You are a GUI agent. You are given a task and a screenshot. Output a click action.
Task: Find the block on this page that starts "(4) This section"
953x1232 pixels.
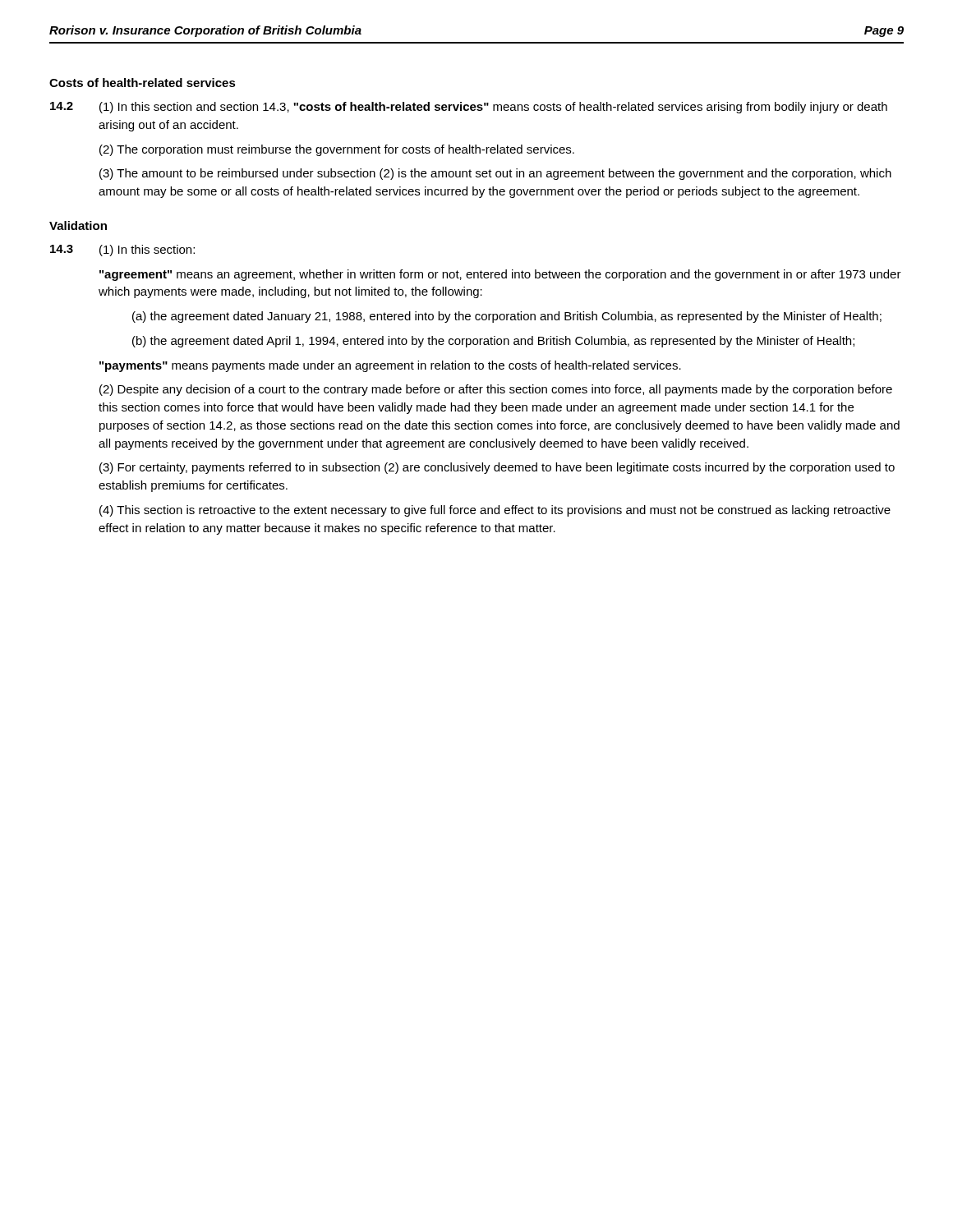click(495, 518)
